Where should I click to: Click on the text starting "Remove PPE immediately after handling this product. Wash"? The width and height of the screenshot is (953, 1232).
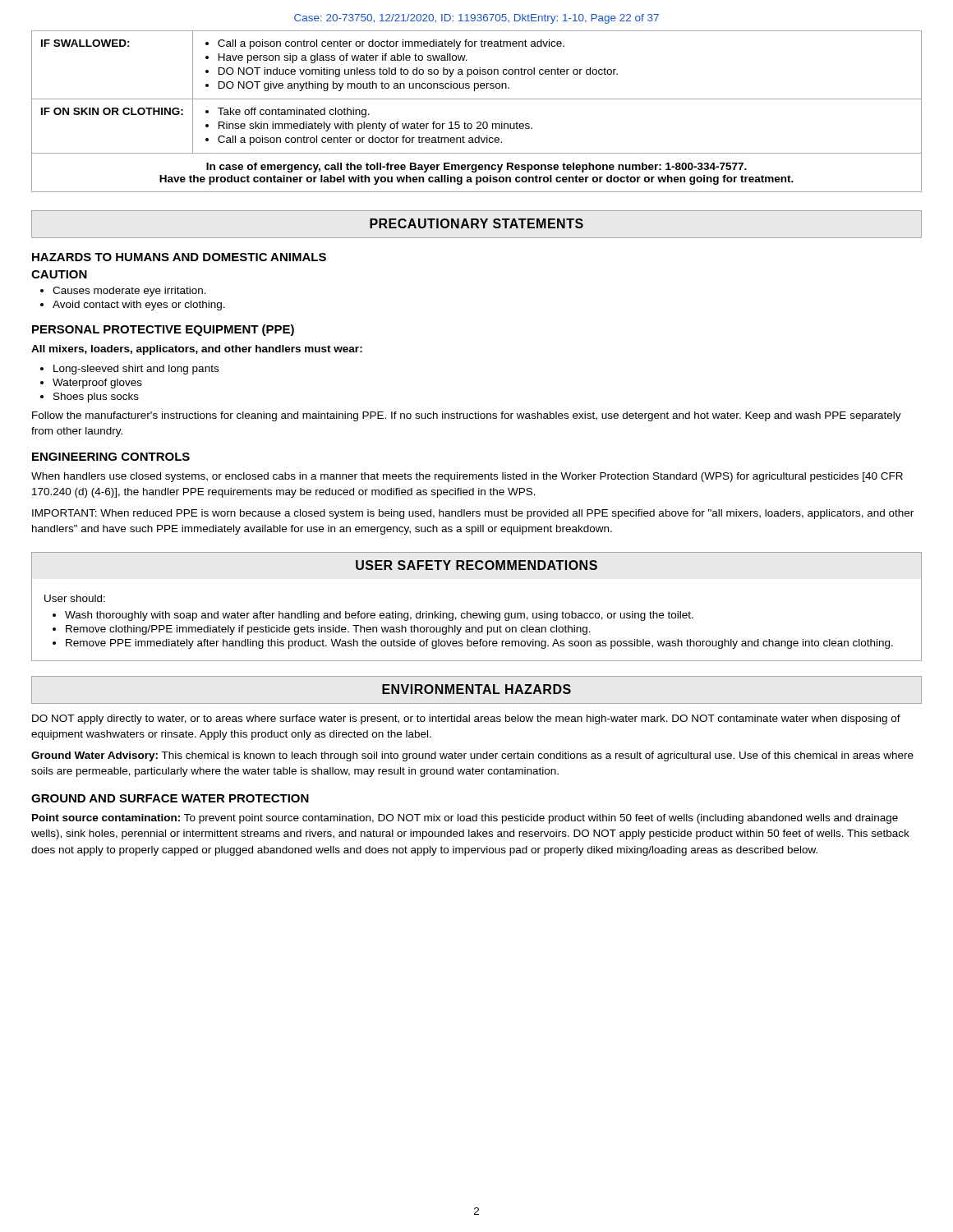pos(479,642)
